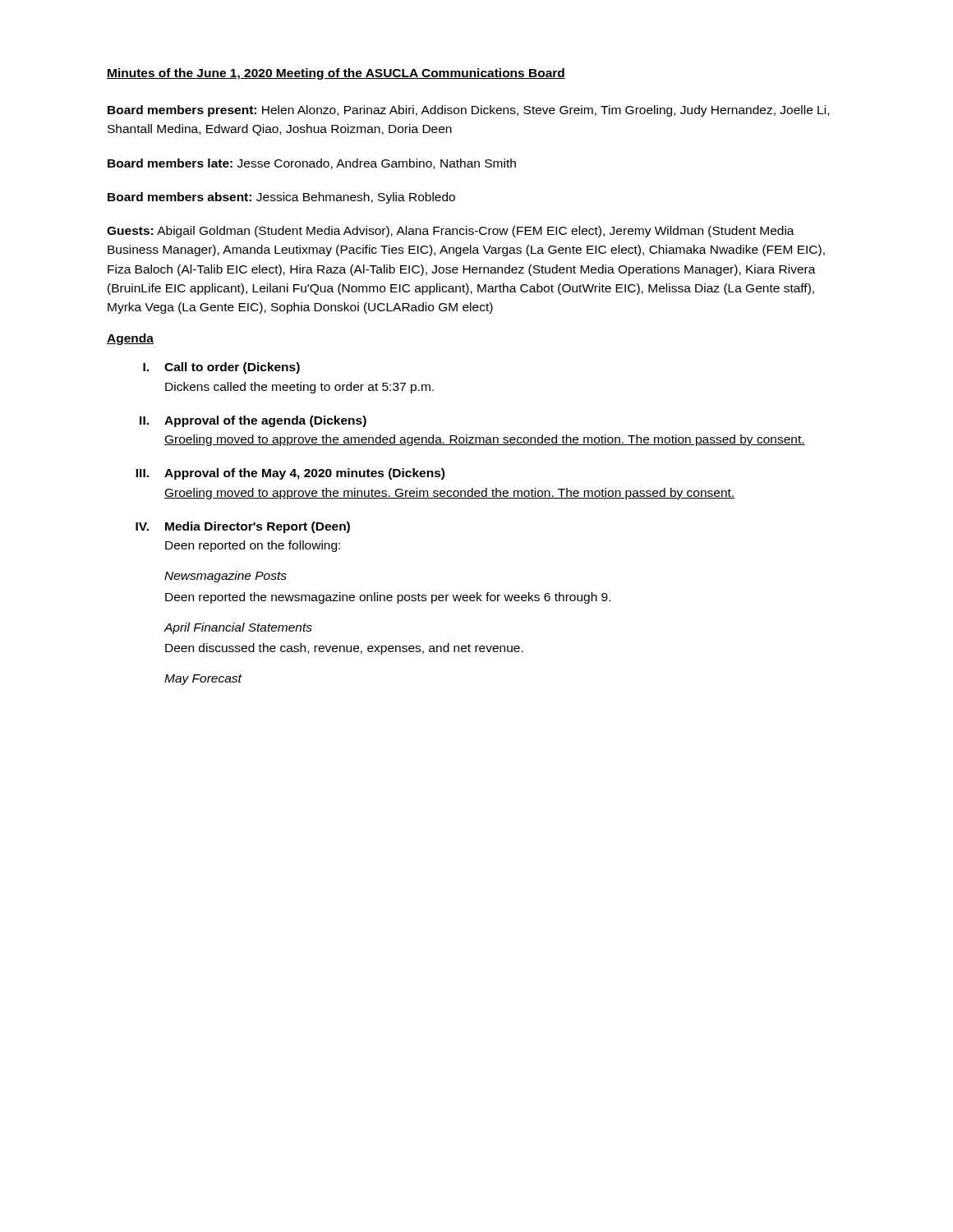The image size is (953, 1232).
Task: Point to the text block starting "Board members present: Helen Alonzo, Parinaz Abiri, Addison"
Action: (468, 119)
